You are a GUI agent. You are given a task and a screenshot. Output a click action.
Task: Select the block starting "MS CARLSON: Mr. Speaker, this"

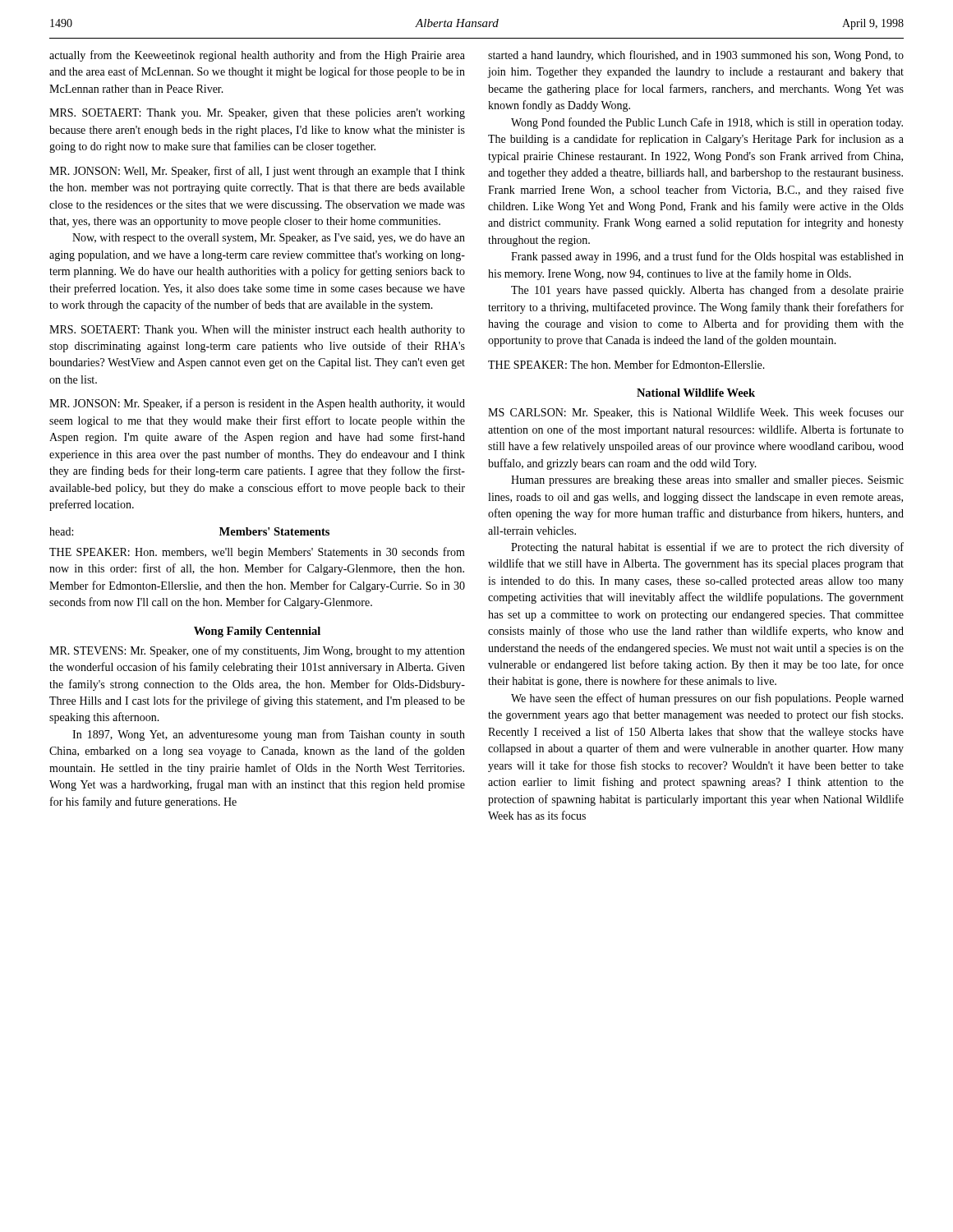click(x=696, y=439)
